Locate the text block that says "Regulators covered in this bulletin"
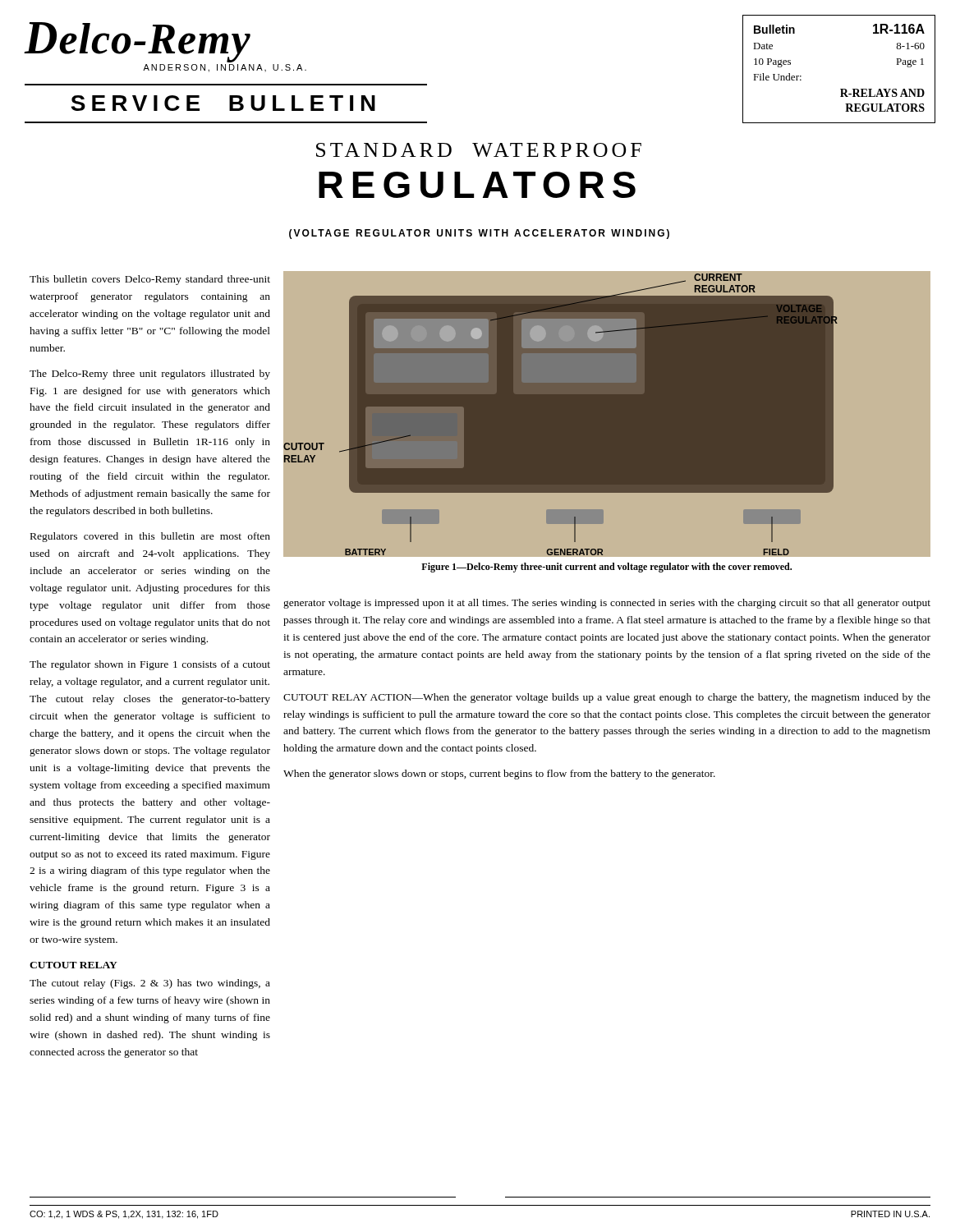The height and width of the screenshot is (1232, 960). point(150,587)
